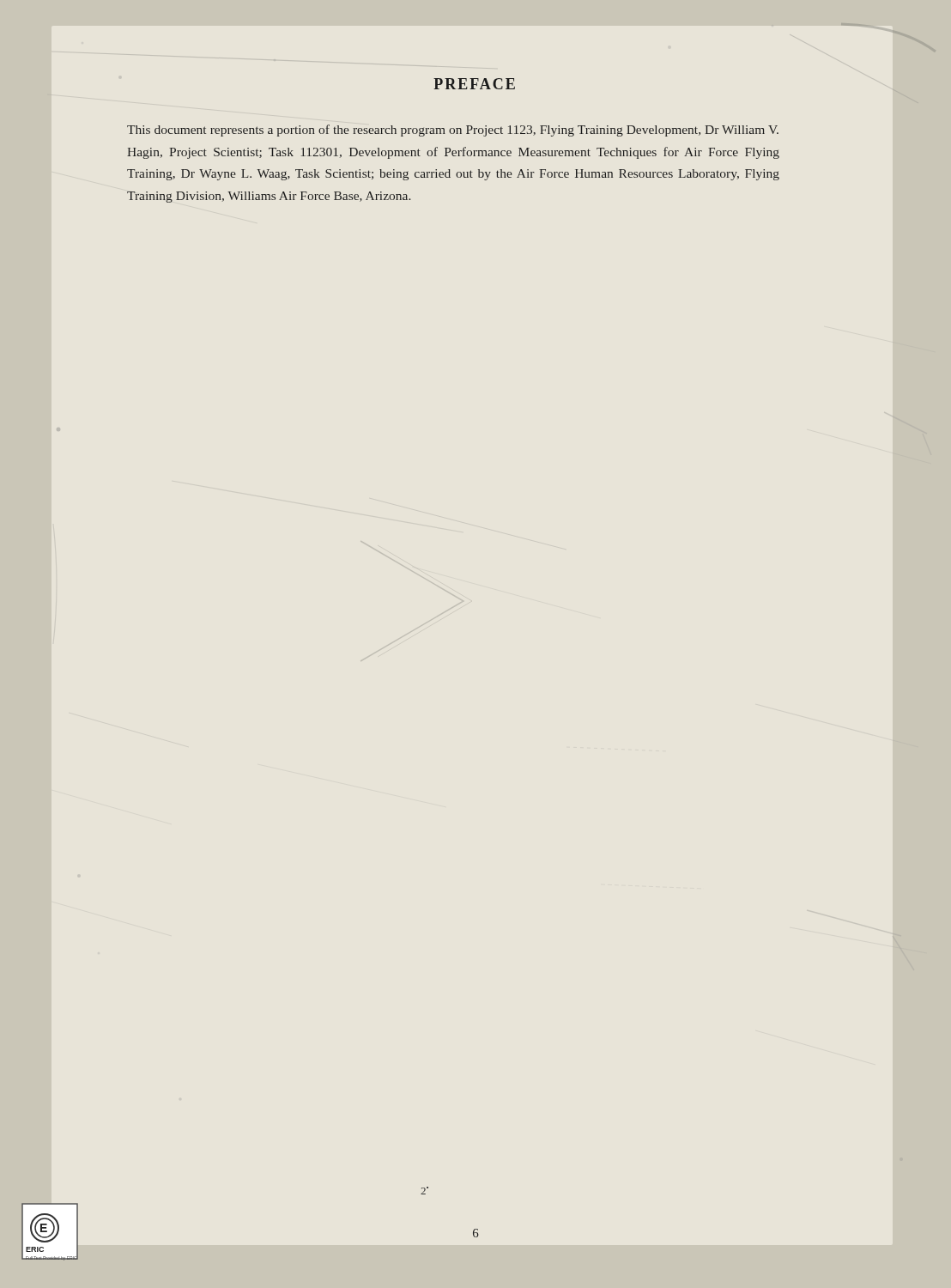Screen dimensions: 1288x951
Task: Select the text block containing "This document represents a portion of the"
Action: click(453, 162)
